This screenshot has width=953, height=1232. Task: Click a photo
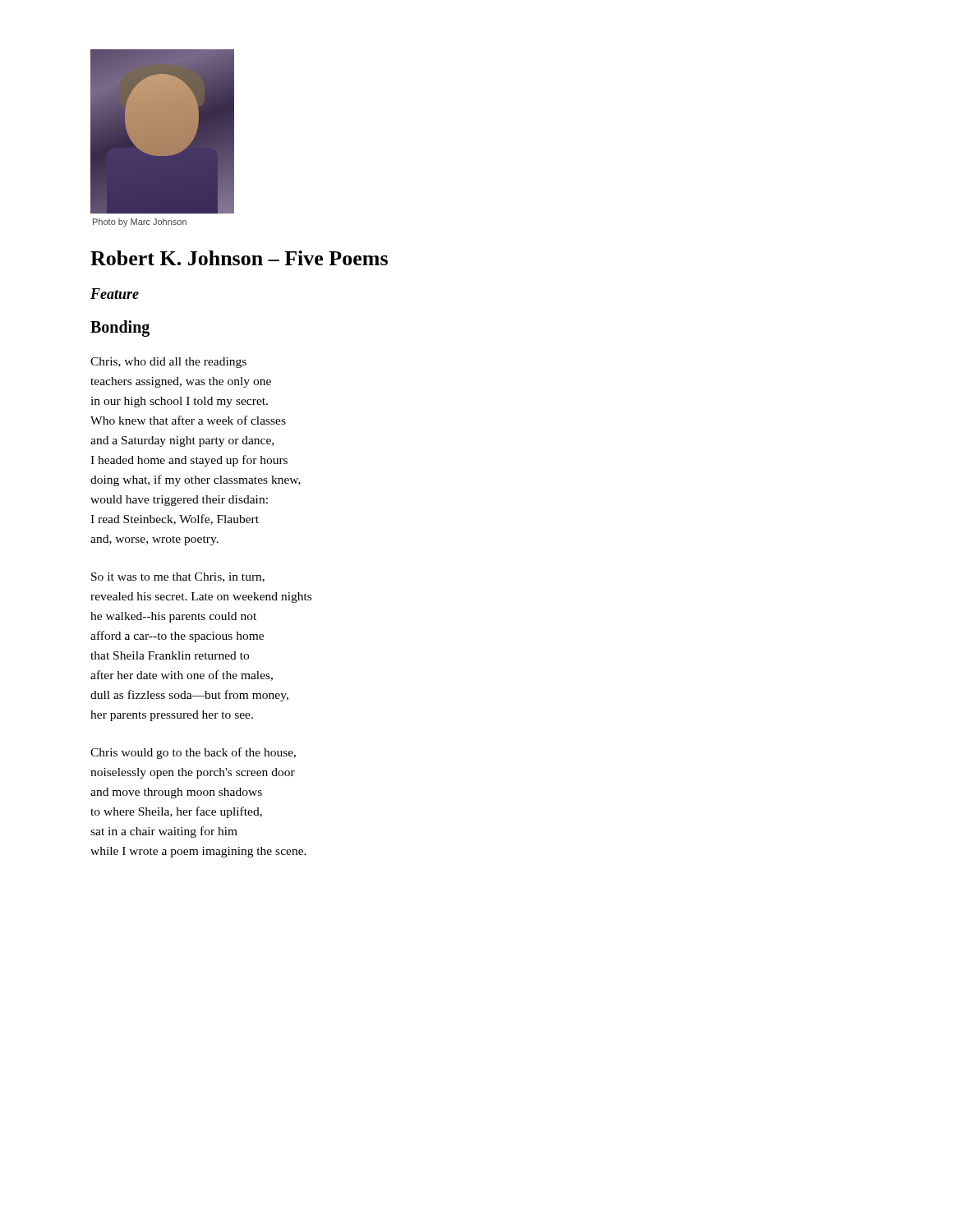[x=378, y=131]
